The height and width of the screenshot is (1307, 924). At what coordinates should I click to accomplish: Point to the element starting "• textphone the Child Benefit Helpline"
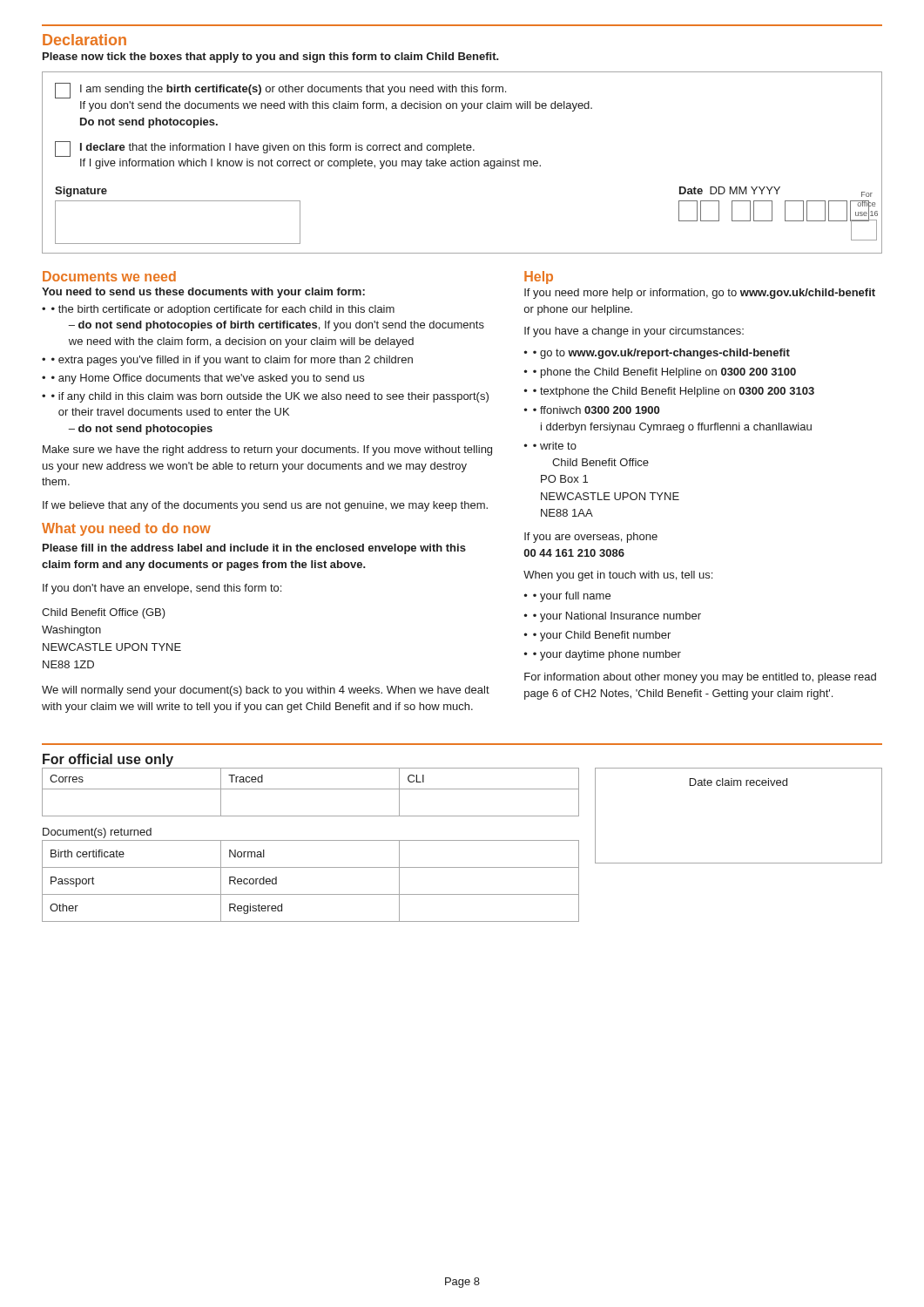point(674,391)
